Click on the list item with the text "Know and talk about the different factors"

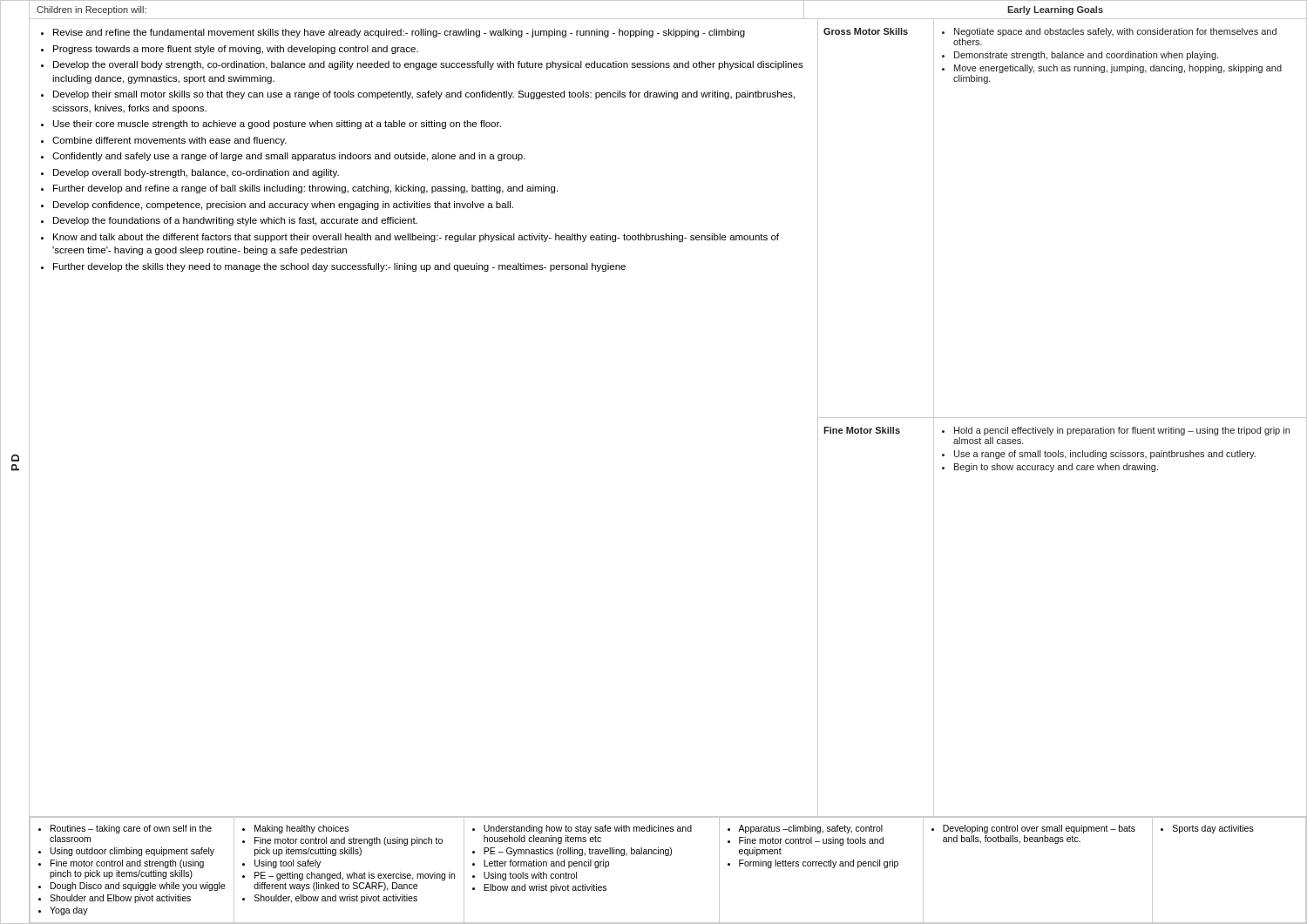click(416, 243)
